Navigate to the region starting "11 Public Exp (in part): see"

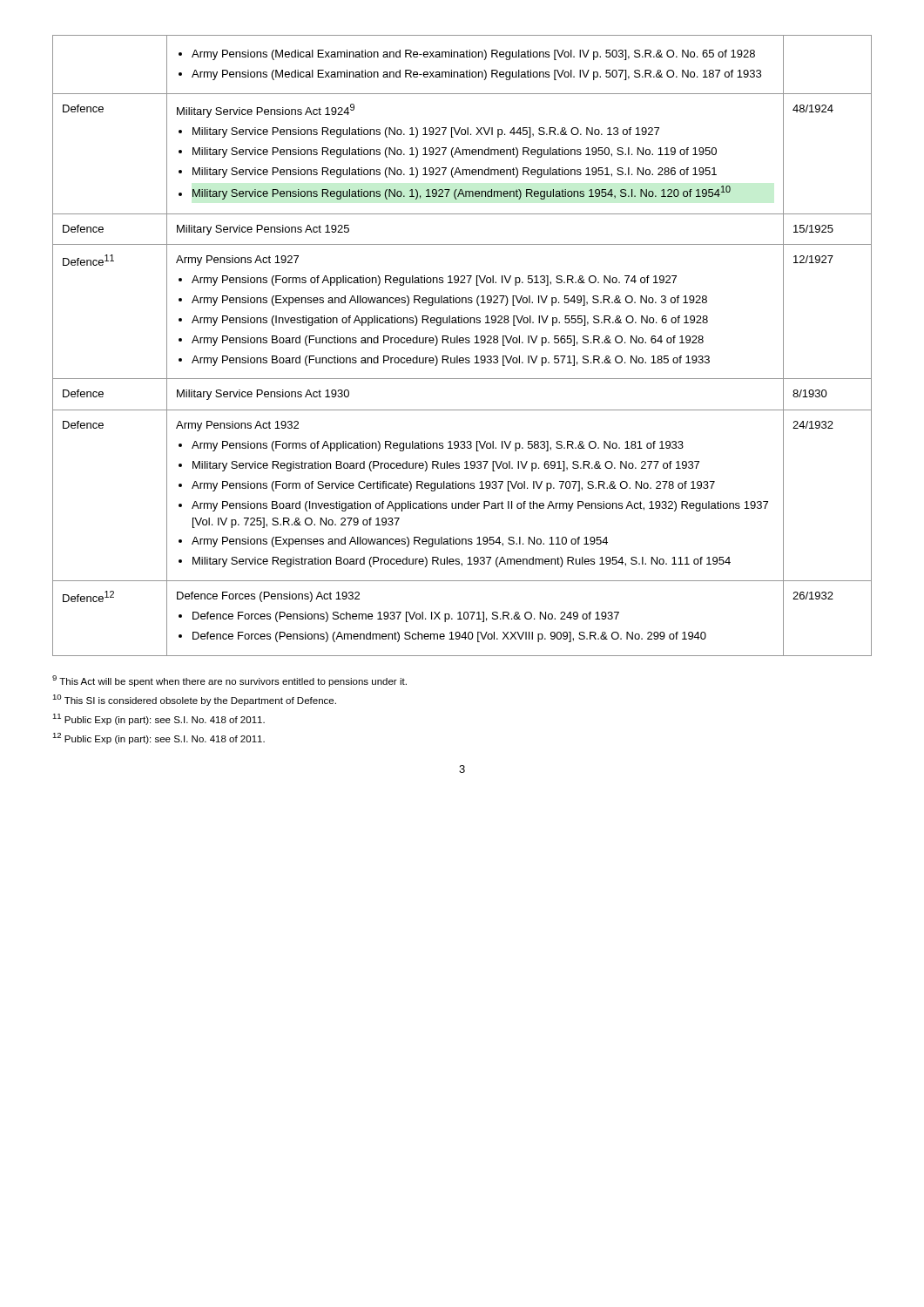158,719
